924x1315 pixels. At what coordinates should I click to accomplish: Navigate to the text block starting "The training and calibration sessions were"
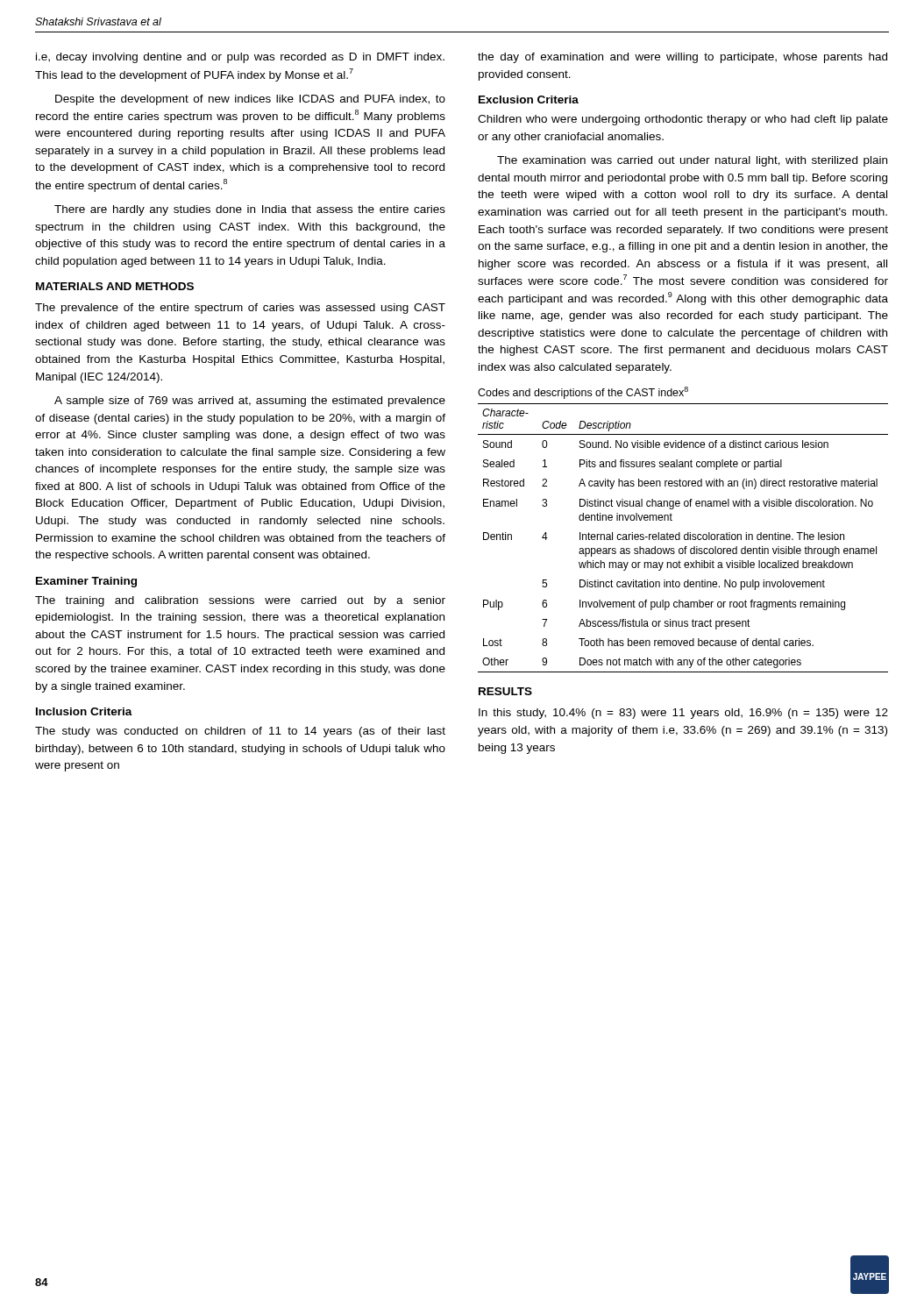click(240, 643)
